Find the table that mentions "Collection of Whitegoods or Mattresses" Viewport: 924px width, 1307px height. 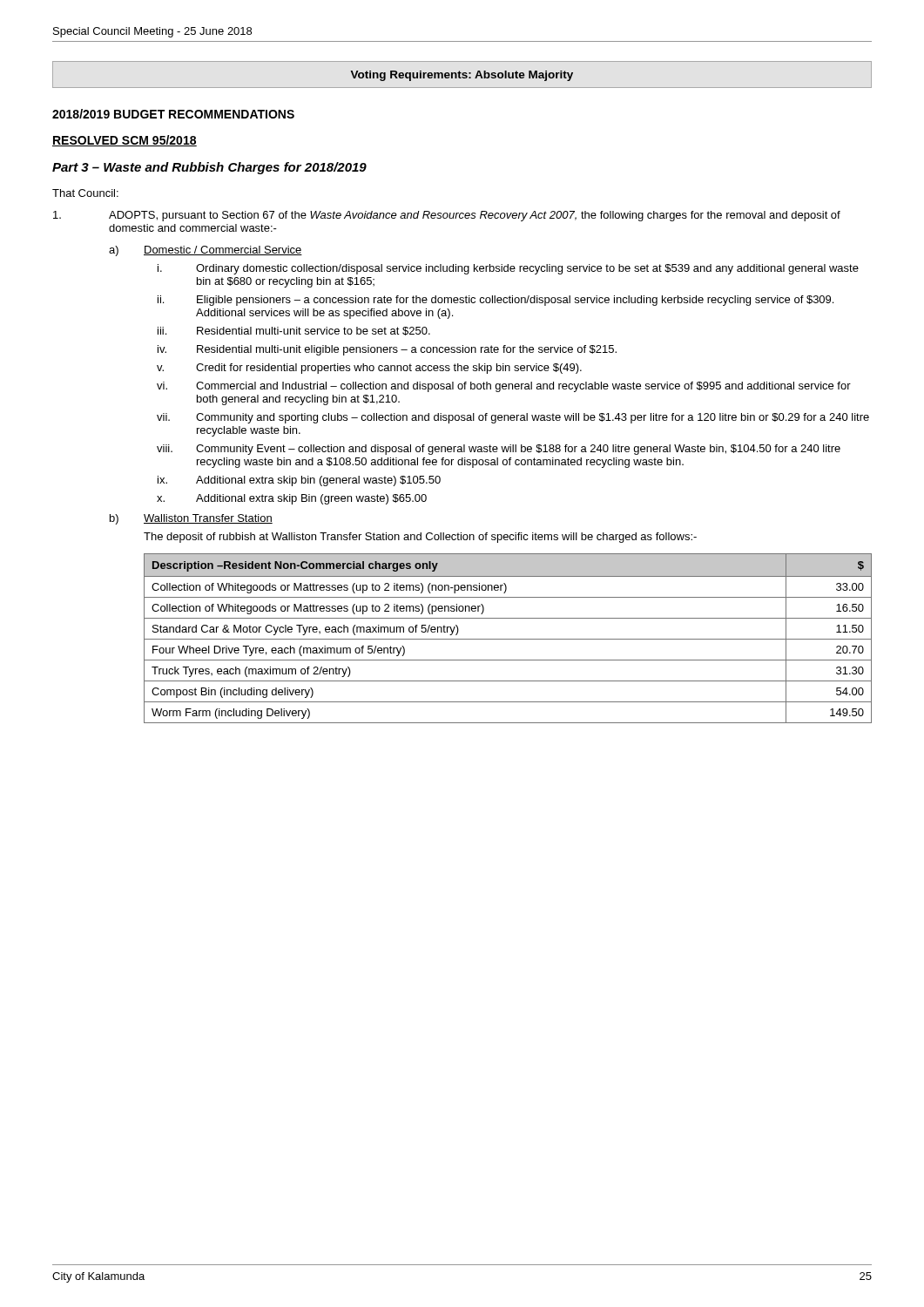point(508,638)
